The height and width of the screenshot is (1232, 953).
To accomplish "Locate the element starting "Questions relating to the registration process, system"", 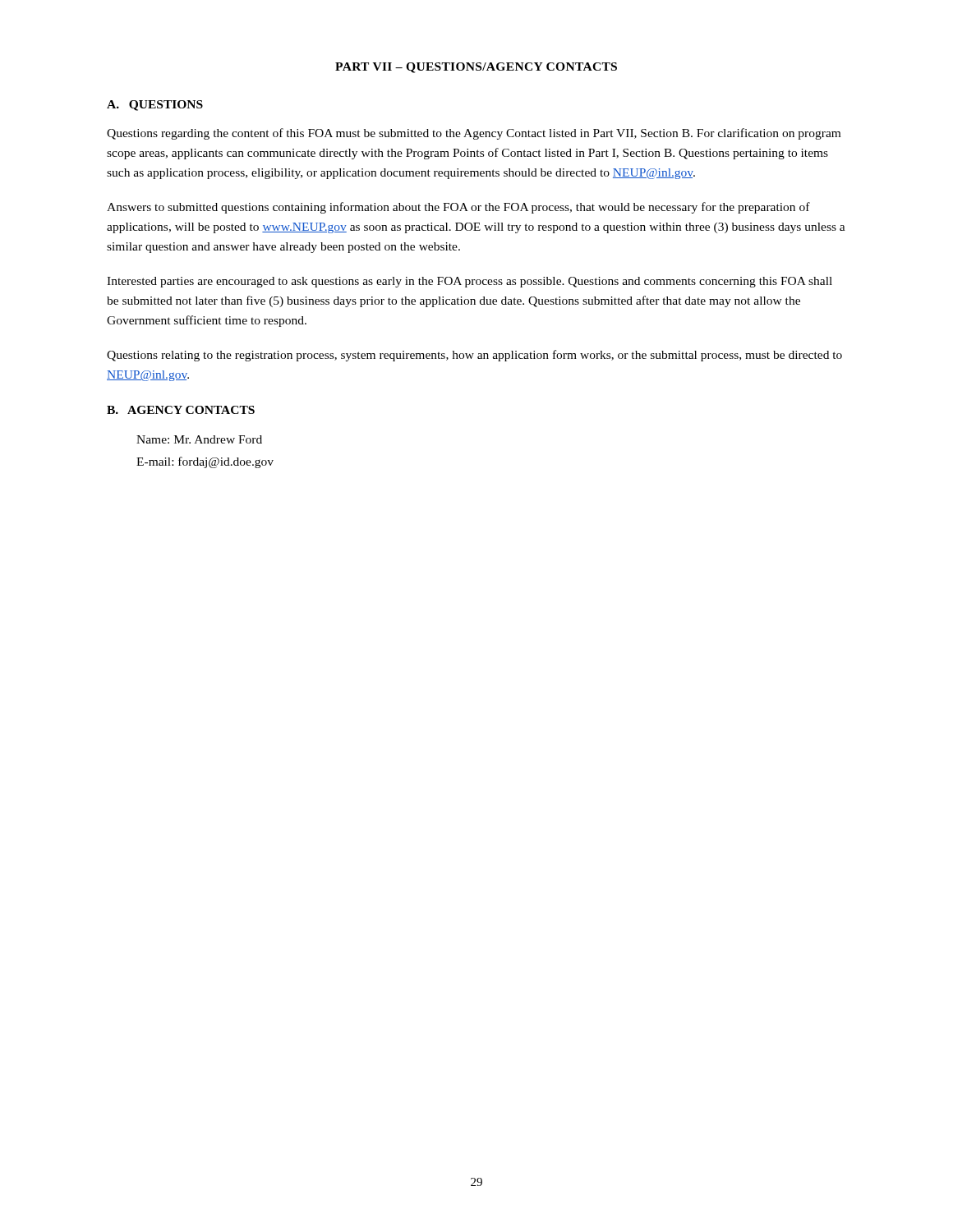I will [475, 364].
